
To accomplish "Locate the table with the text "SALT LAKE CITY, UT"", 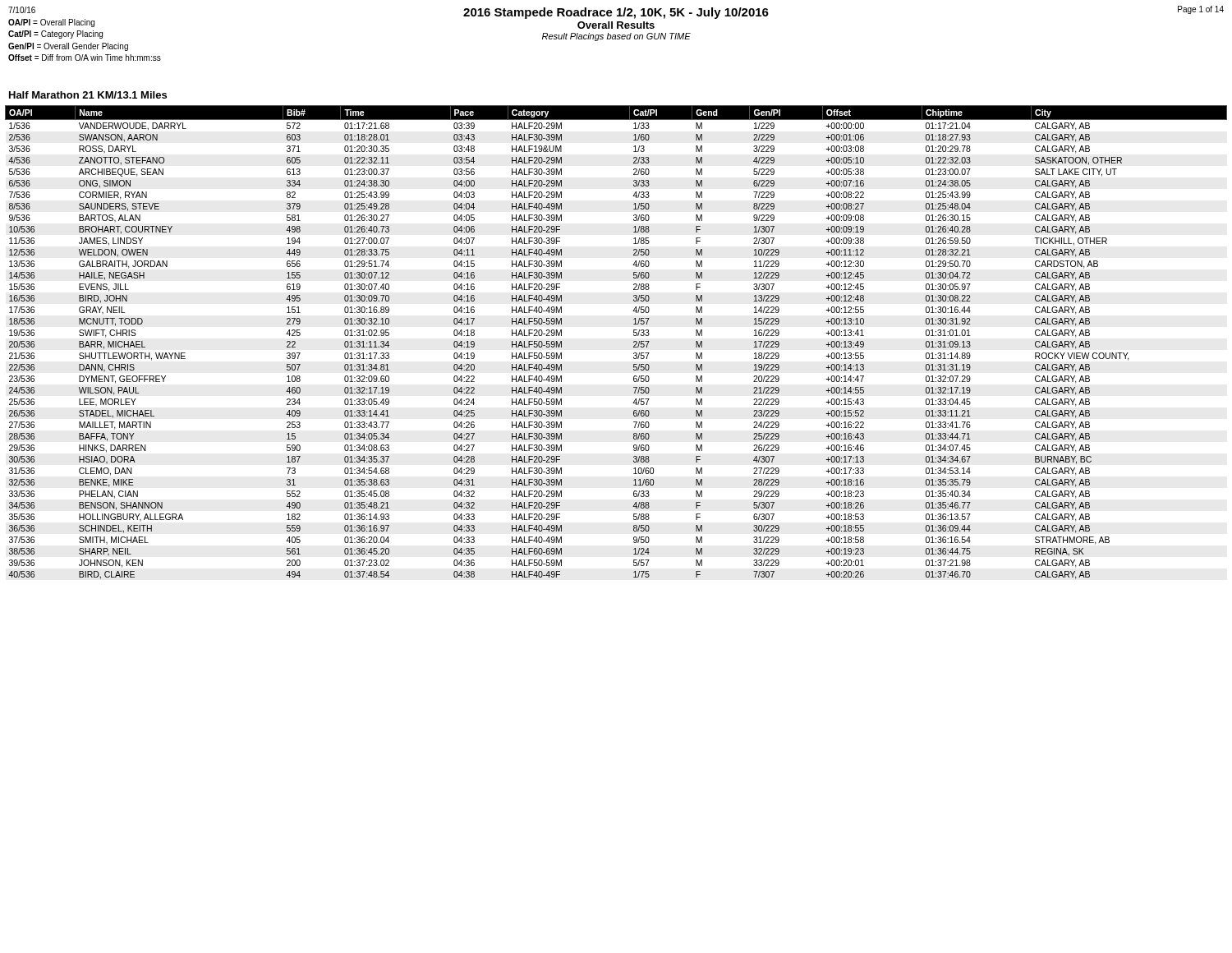I will 616,527.
